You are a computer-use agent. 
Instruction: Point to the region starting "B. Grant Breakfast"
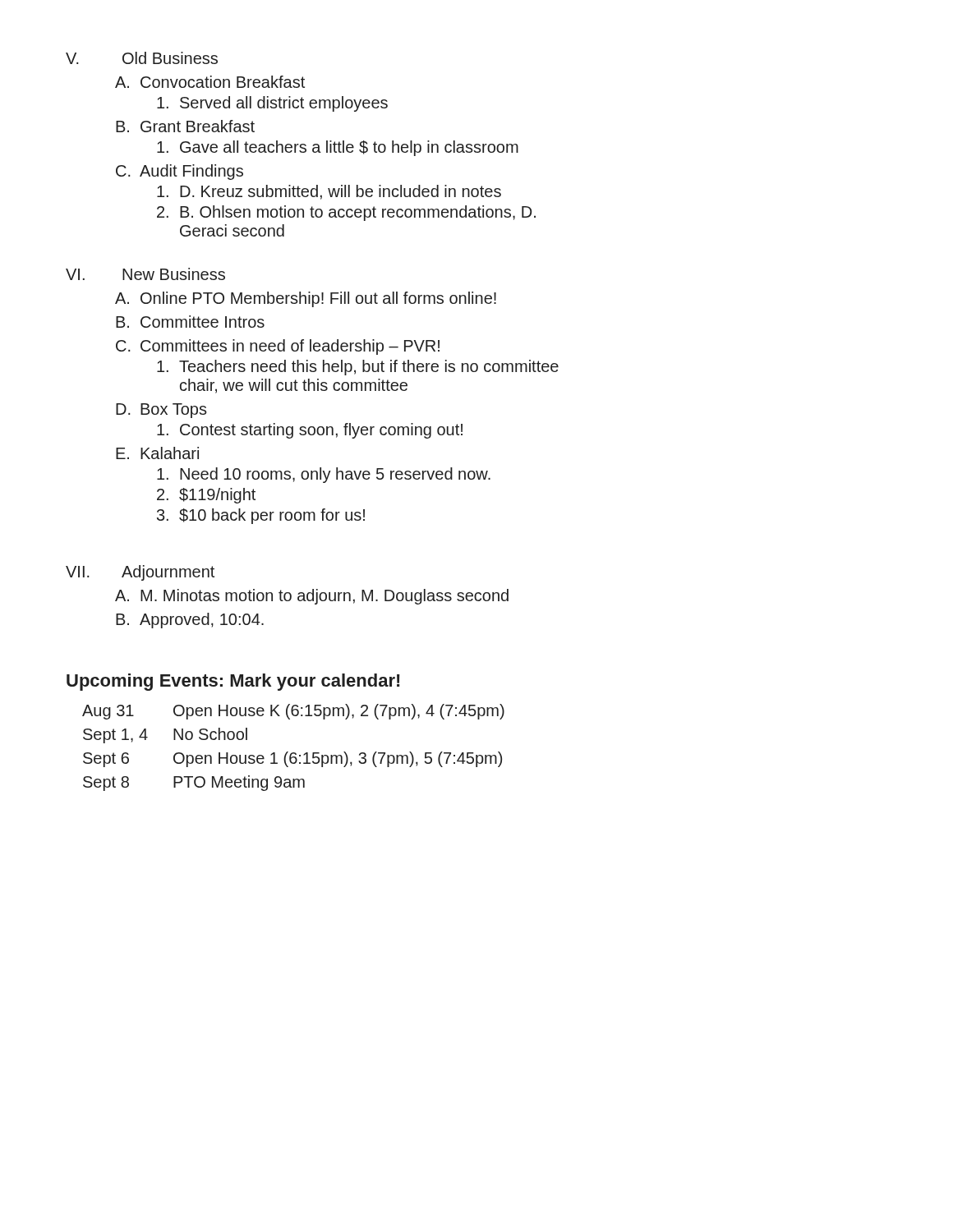(185, 126)
